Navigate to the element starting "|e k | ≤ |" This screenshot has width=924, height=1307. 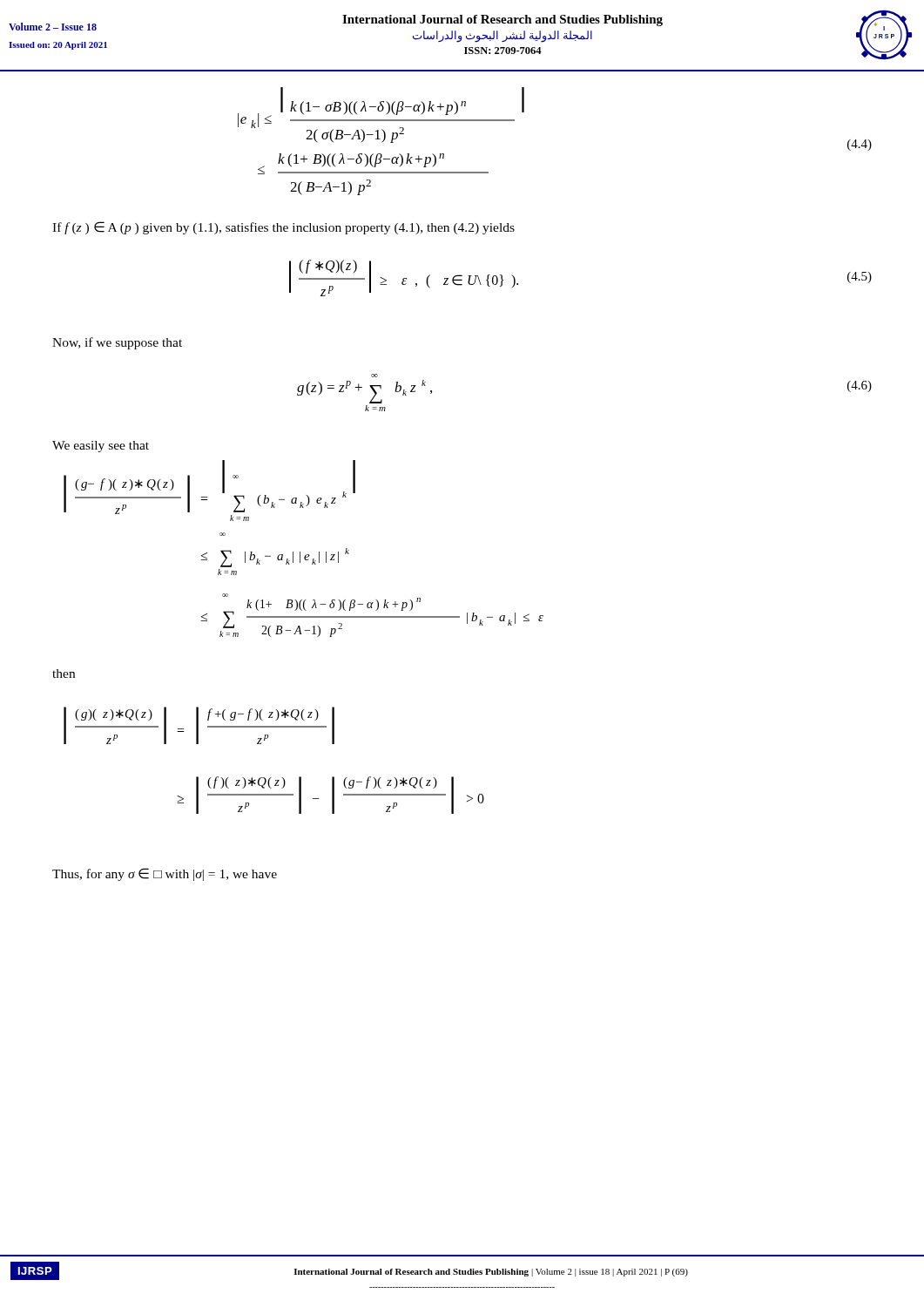click(x=402, y=120)
